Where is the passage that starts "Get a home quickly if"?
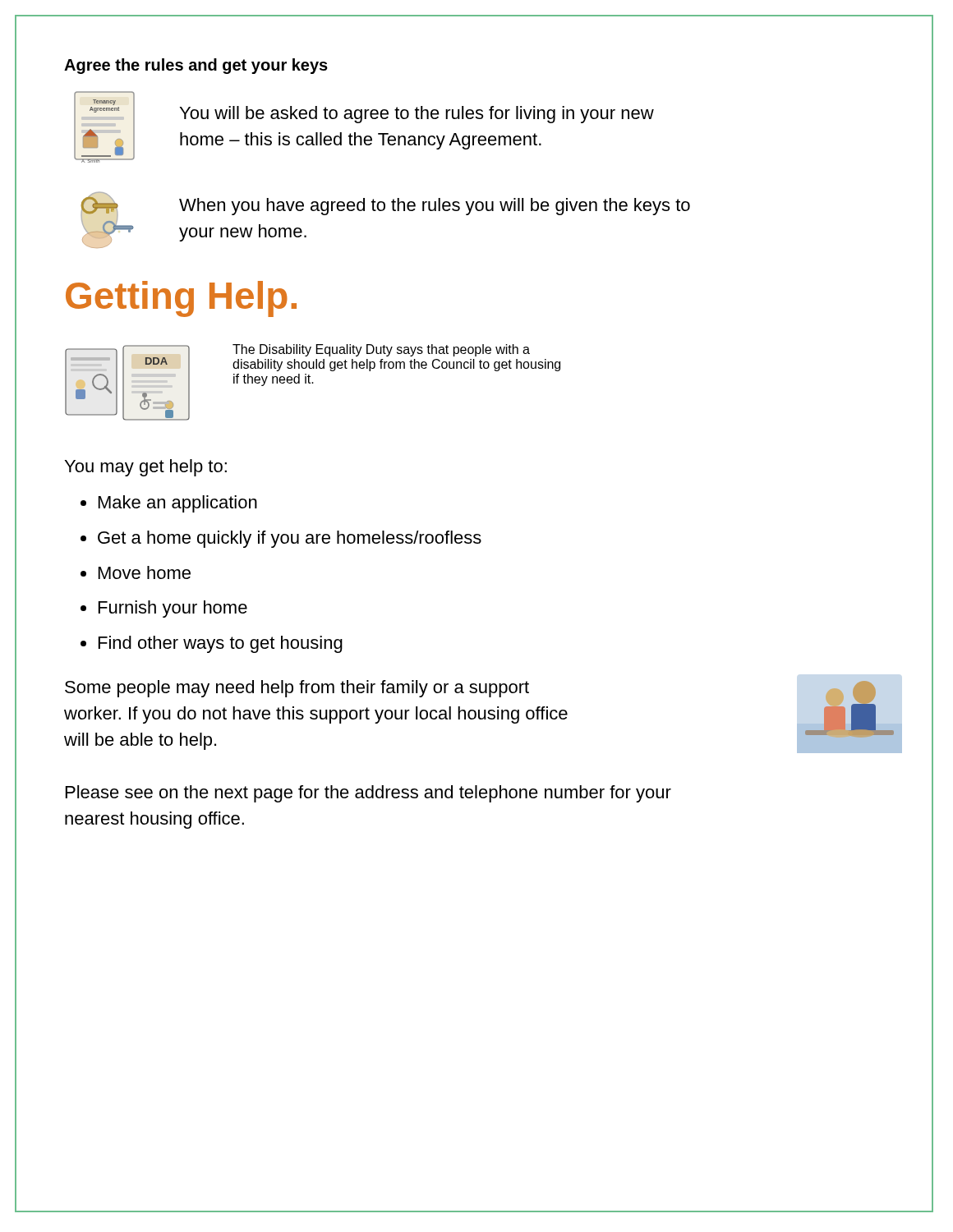This screenshot has height=1232, width=953. pyautogui.click(x=289, y=537)
